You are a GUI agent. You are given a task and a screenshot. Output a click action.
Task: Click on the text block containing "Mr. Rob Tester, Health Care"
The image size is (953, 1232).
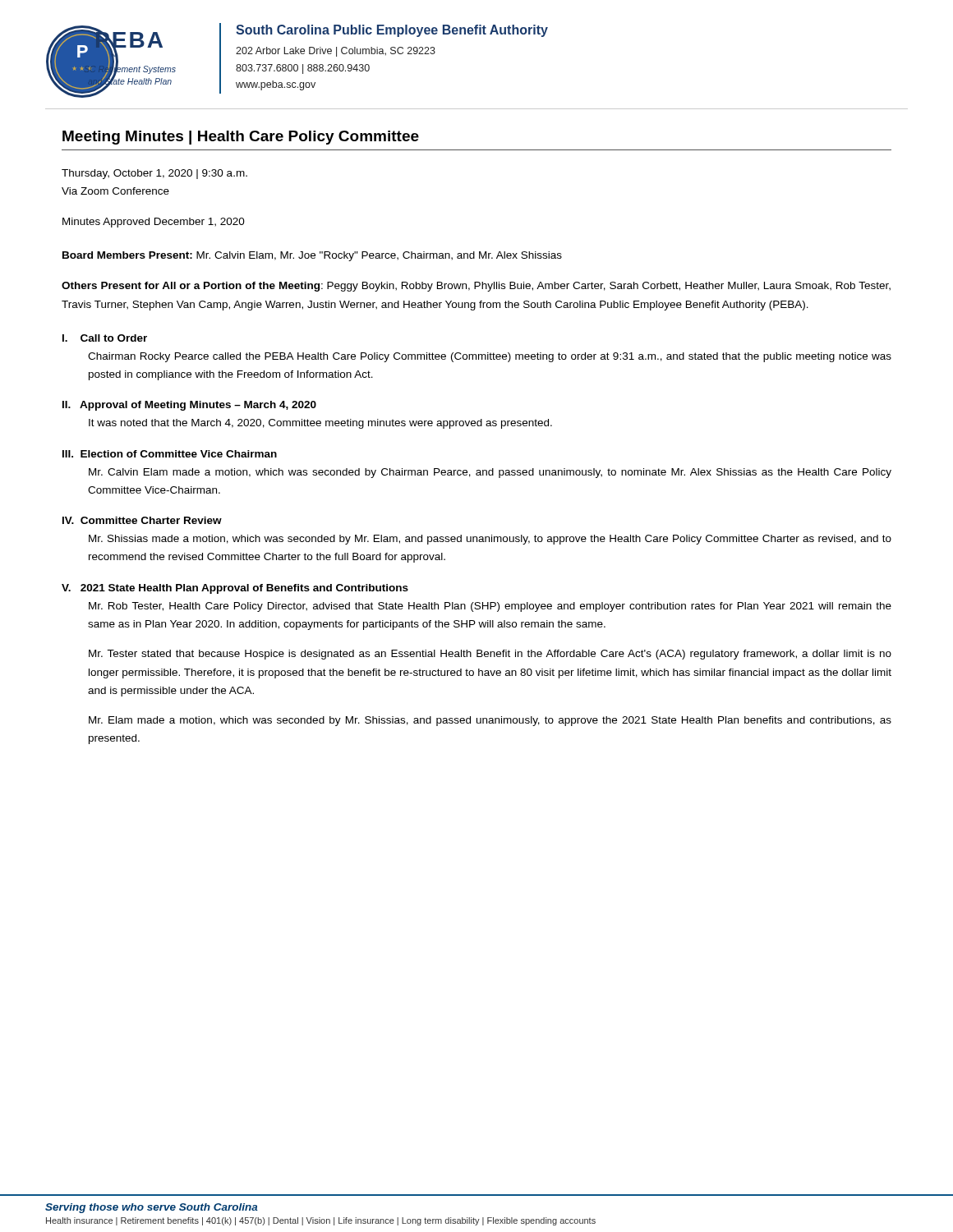[490, 615]
